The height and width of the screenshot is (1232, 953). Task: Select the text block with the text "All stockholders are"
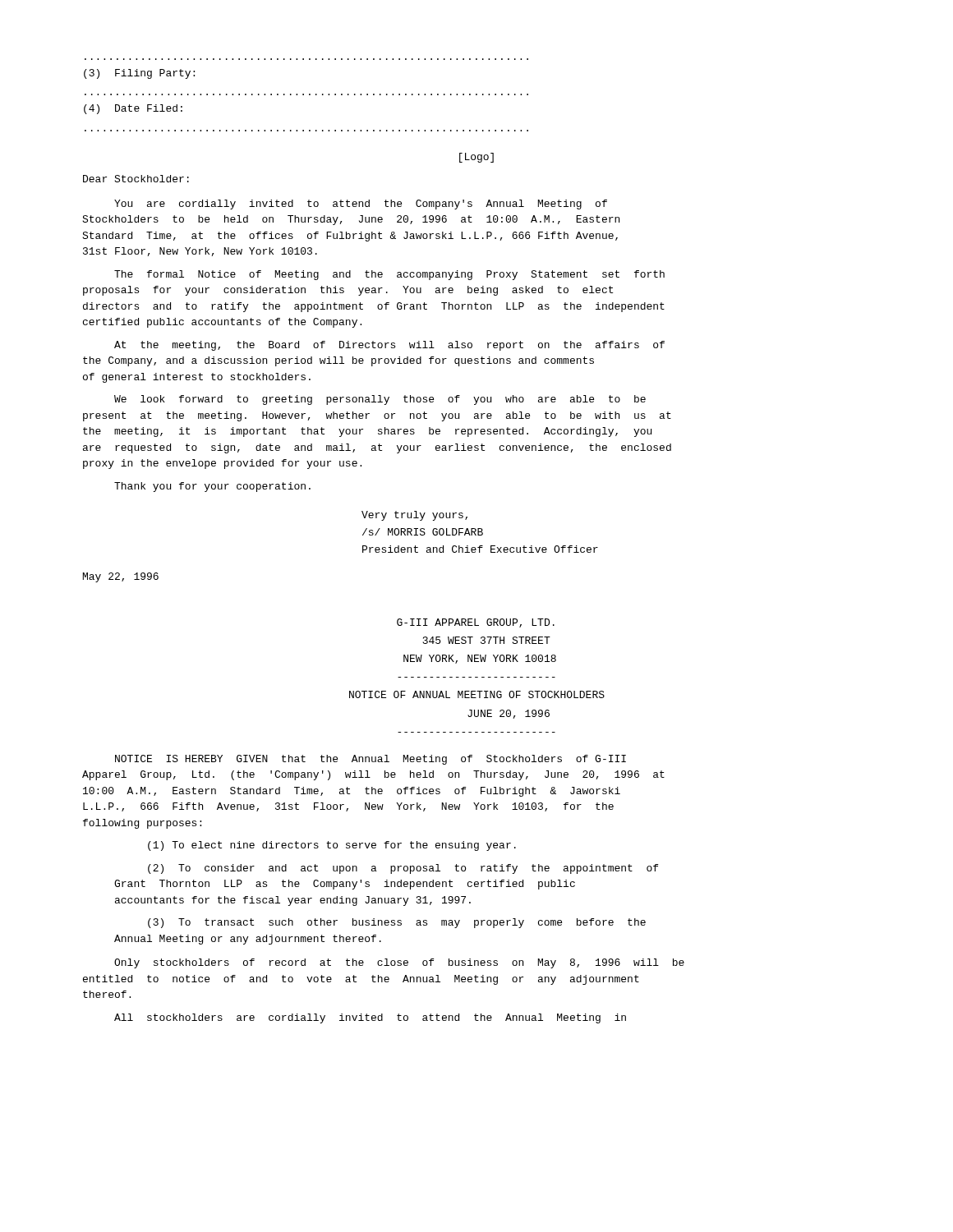355,1018
